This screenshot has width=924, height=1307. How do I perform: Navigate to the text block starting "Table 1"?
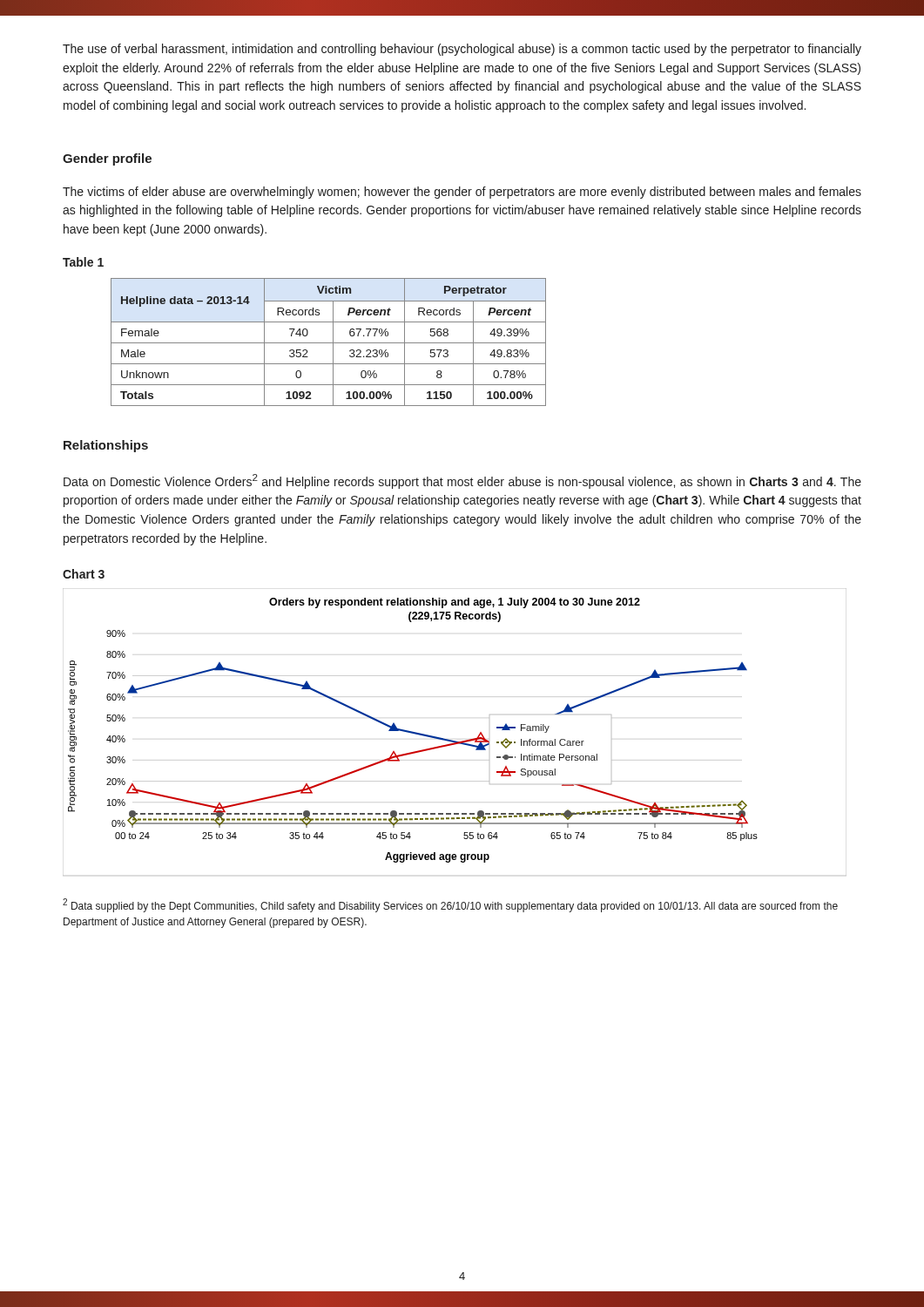[x=83, y=262]
